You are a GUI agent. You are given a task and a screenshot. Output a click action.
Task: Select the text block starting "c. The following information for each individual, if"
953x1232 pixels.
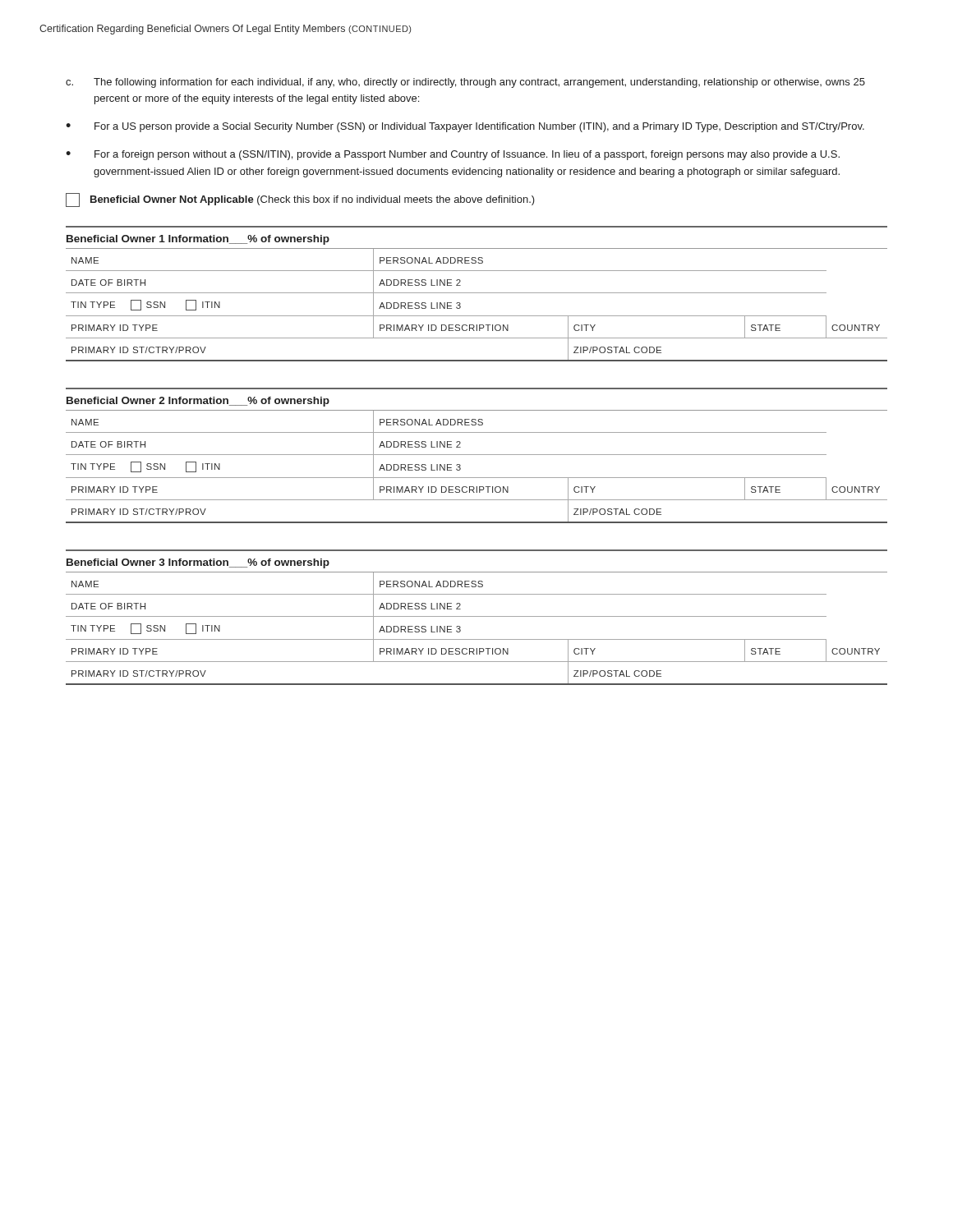[x=476, y=90]
